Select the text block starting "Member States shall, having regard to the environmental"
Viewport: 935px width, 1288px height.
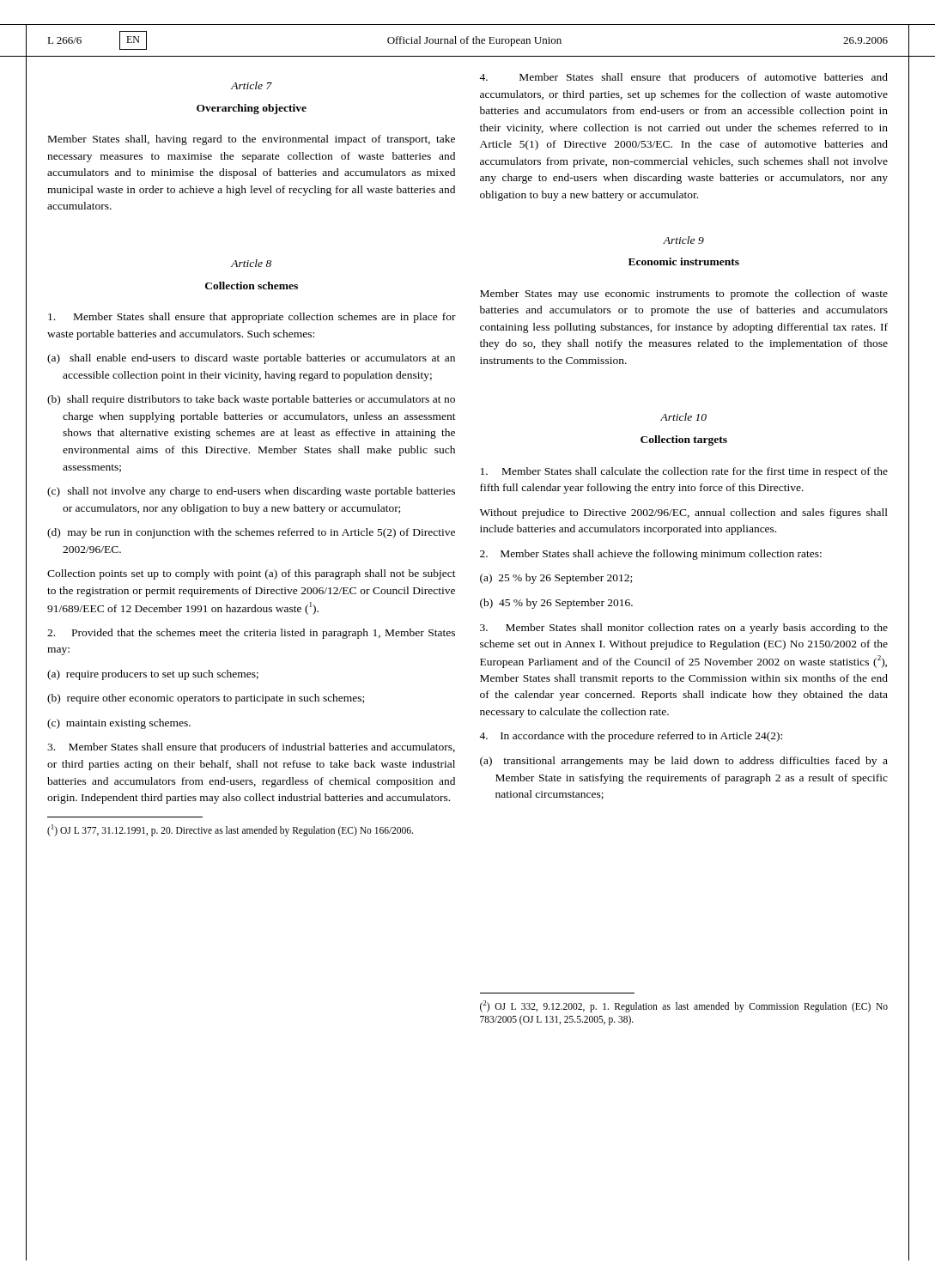[251, 173]
